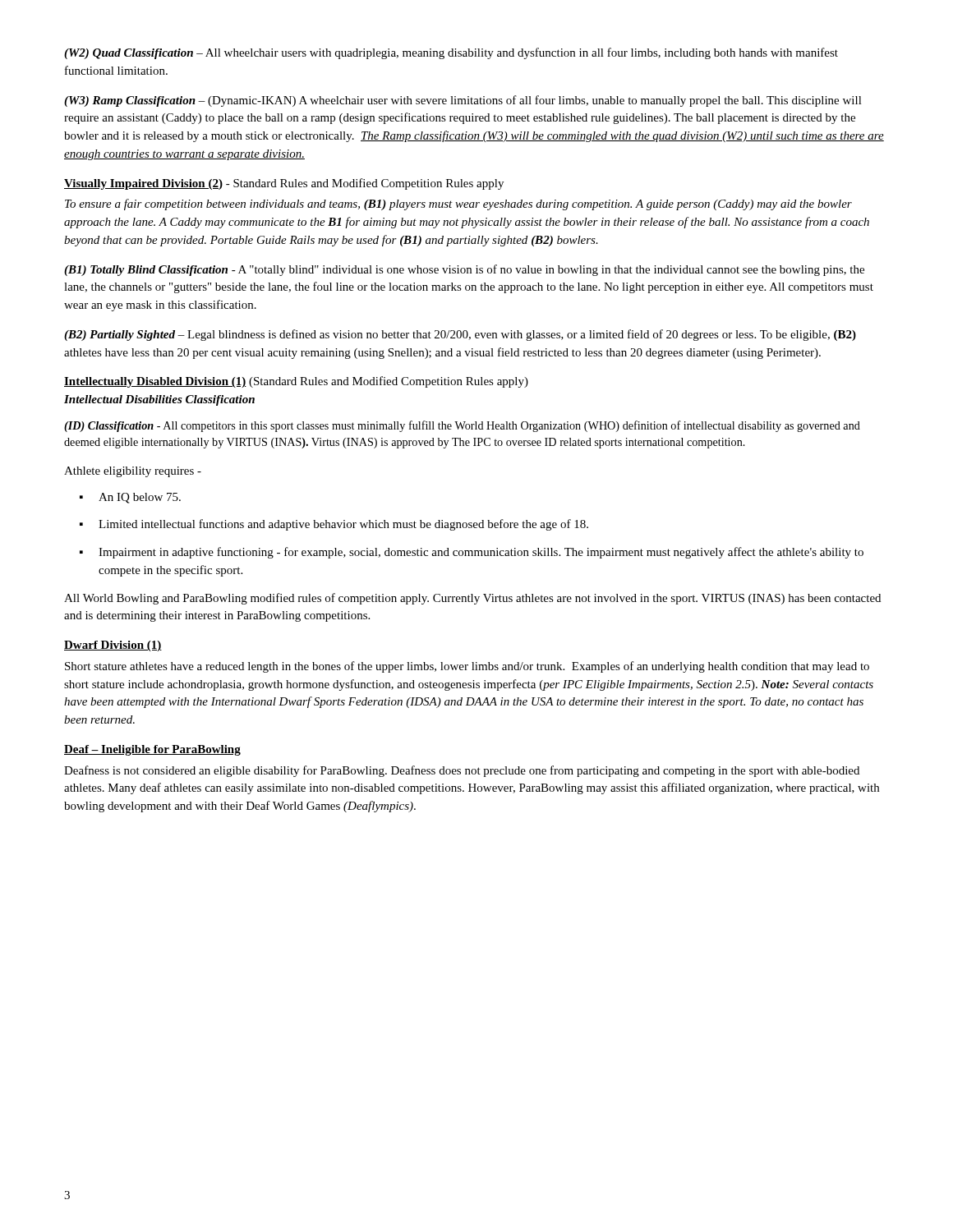Click on the text starting "To ensure a"
The width and height of the screenshot is (953, 1232).
[x=467, y=222]
